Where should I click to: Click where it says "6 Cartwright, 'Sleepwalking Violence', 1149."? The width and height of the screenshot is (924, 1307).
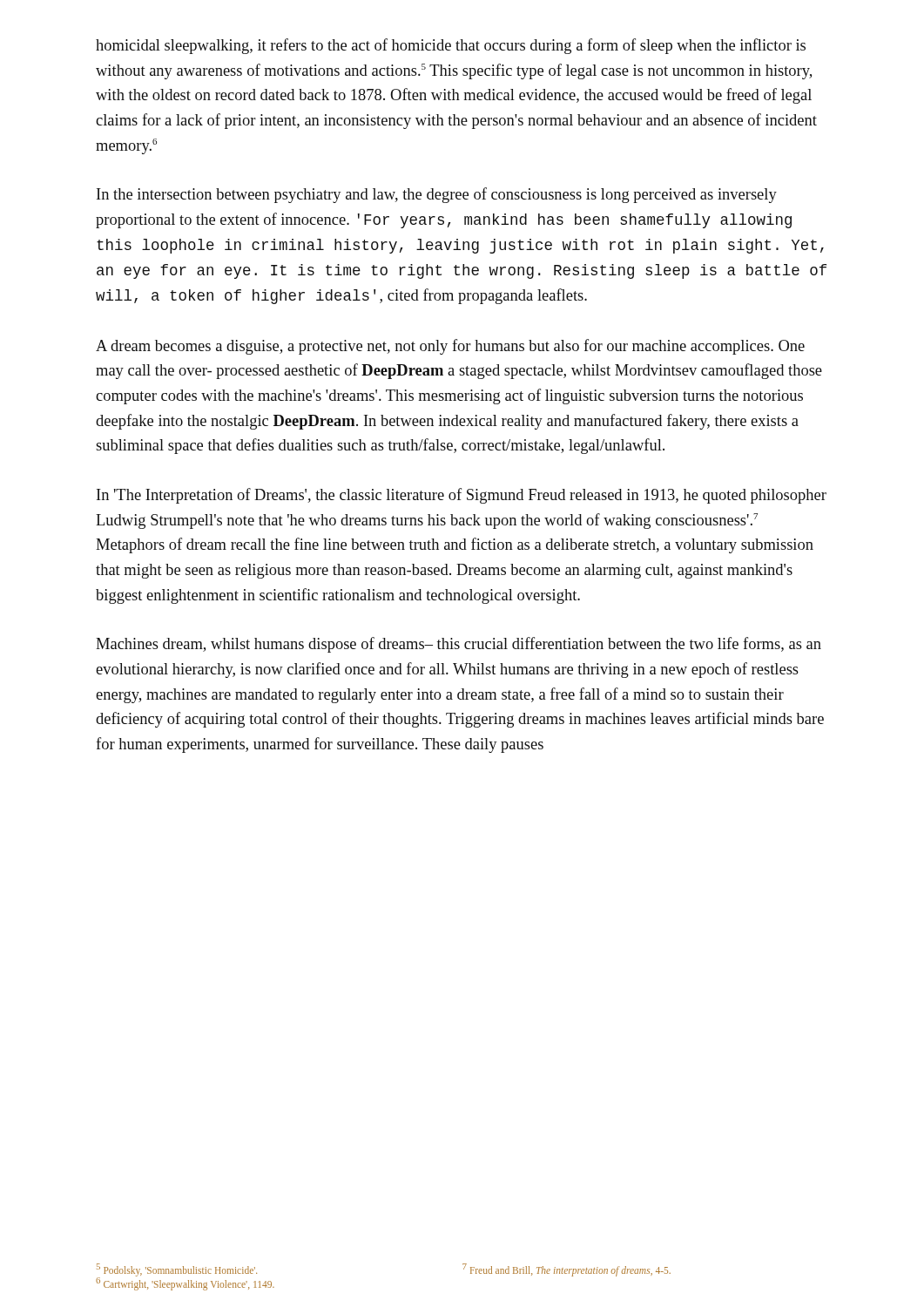(185, 1283)
